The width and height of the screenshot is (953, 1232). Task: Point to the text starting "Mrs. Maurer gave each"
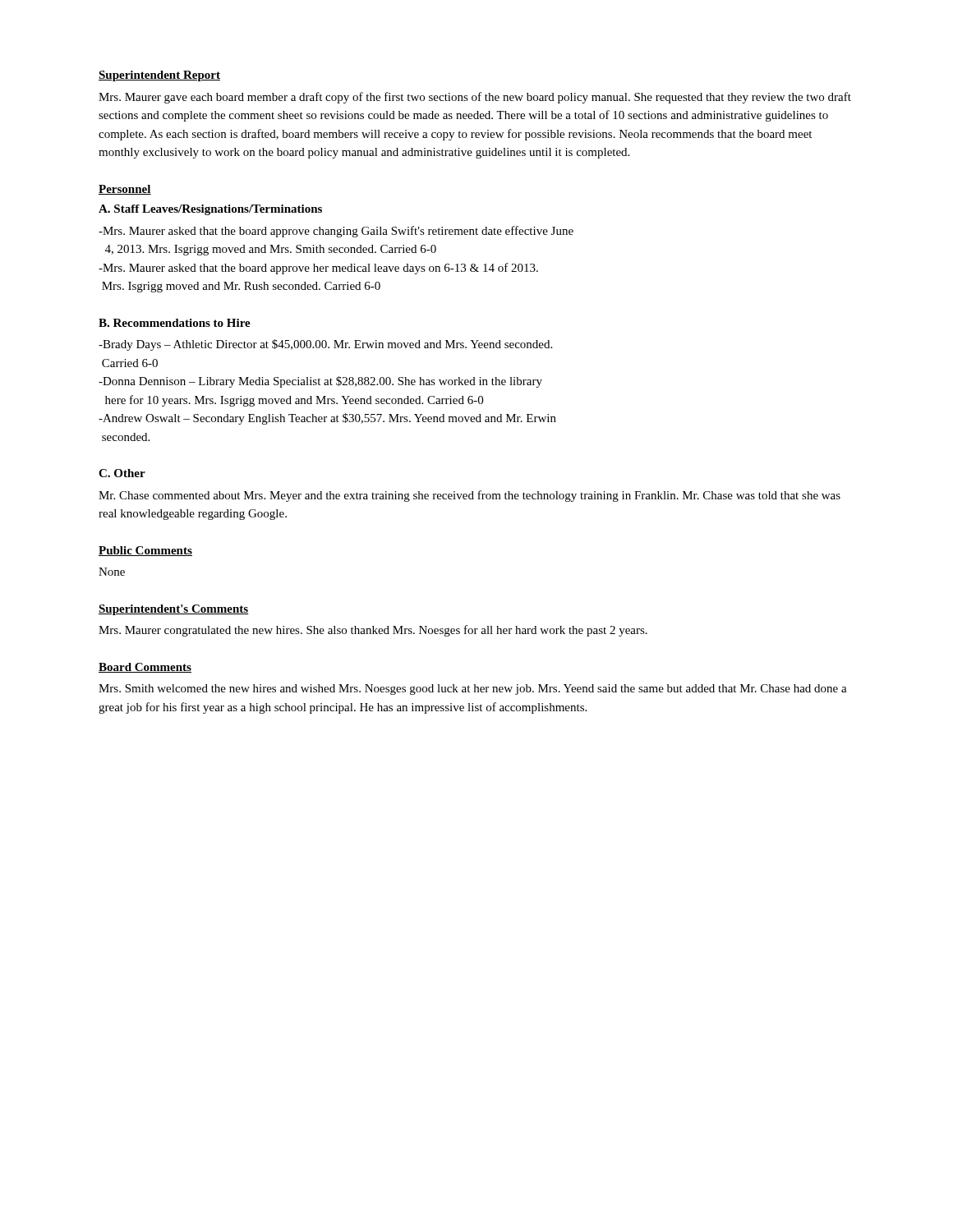pyautogui.click(x=475, y=124)
